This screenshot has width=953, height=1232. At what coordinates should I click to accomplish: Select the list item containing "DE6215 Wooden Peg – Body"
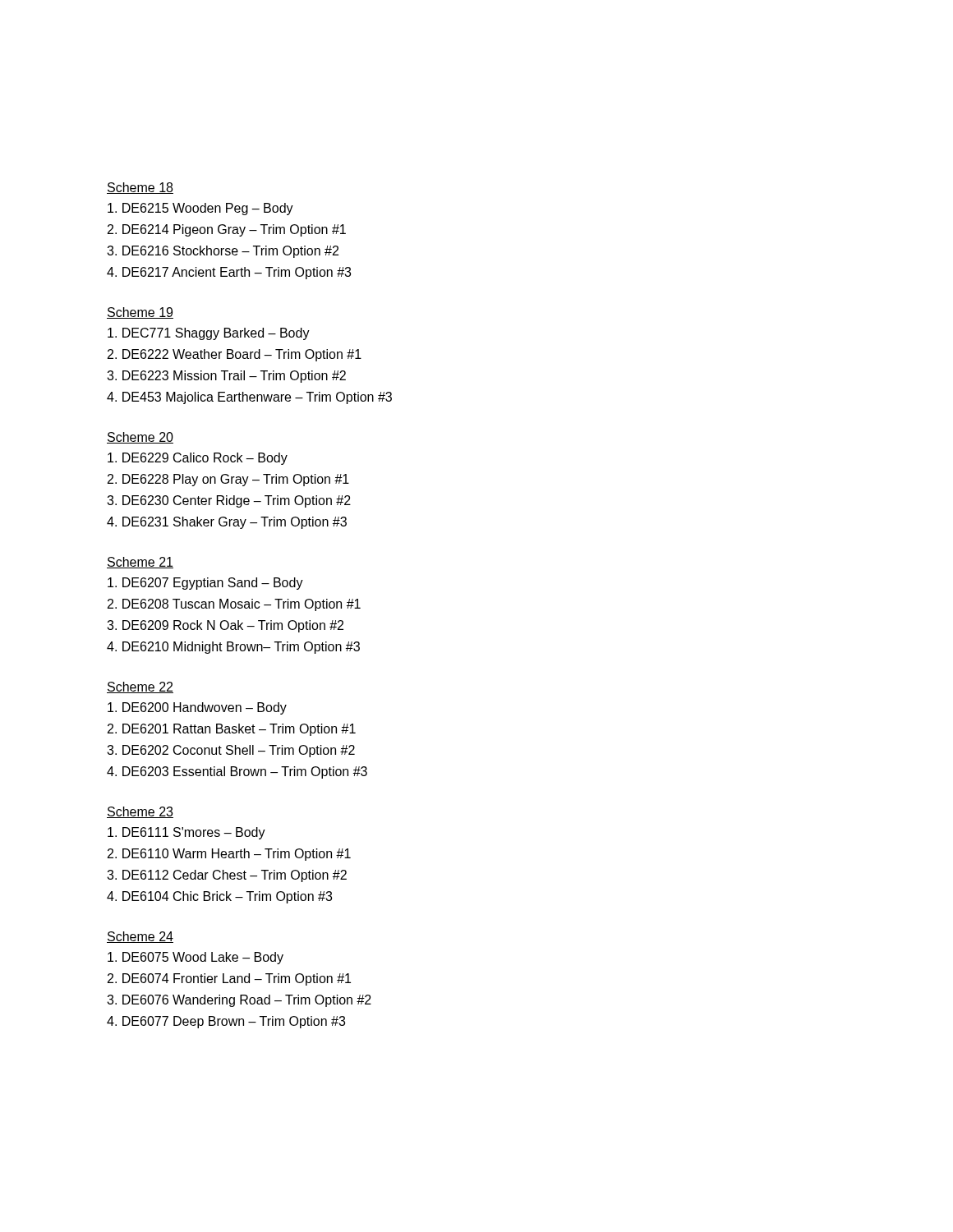coord(200,208)
